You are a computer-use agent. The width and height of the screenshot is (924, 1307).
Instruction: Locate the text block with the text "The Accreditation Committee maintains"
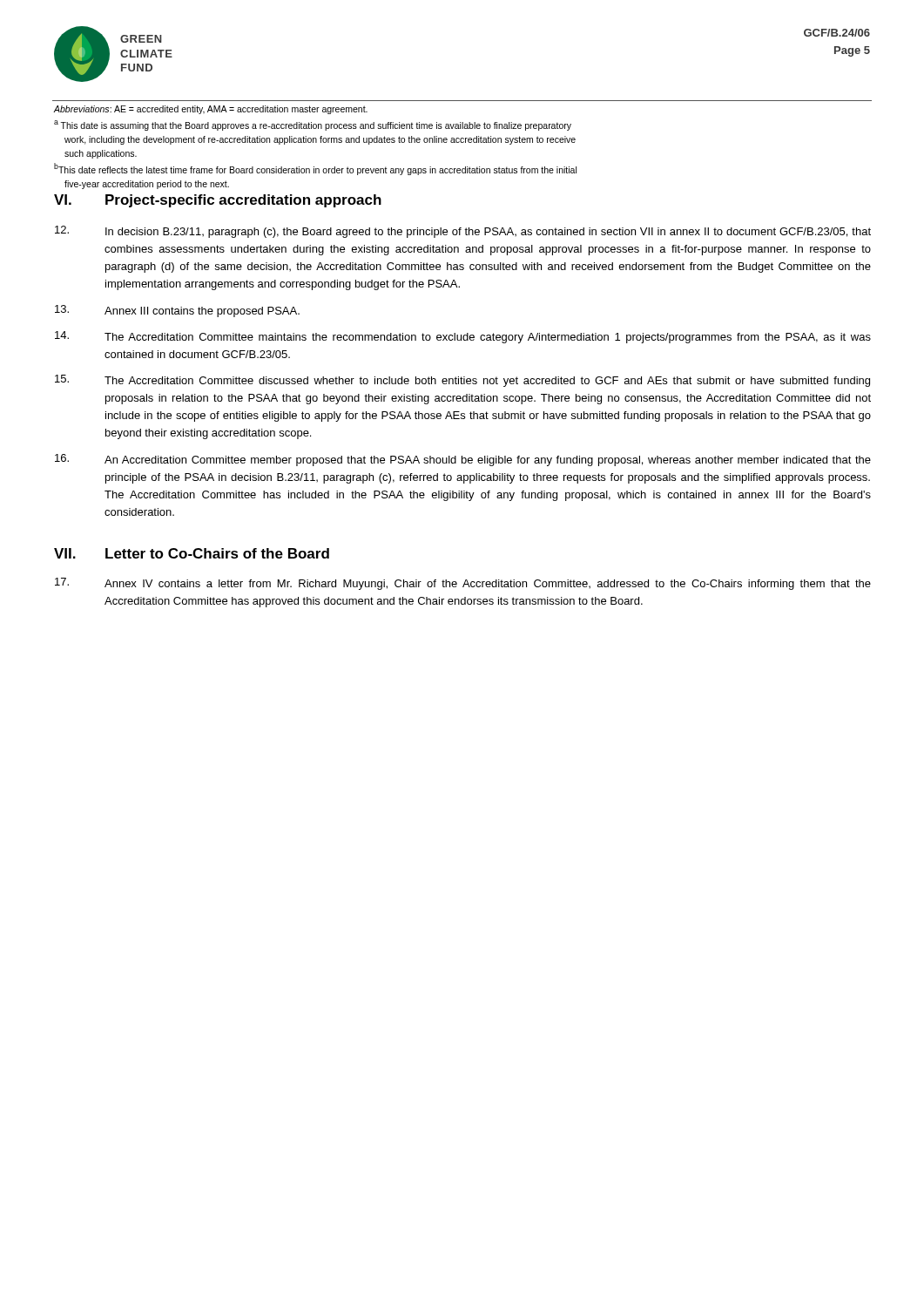pos(462,346)
